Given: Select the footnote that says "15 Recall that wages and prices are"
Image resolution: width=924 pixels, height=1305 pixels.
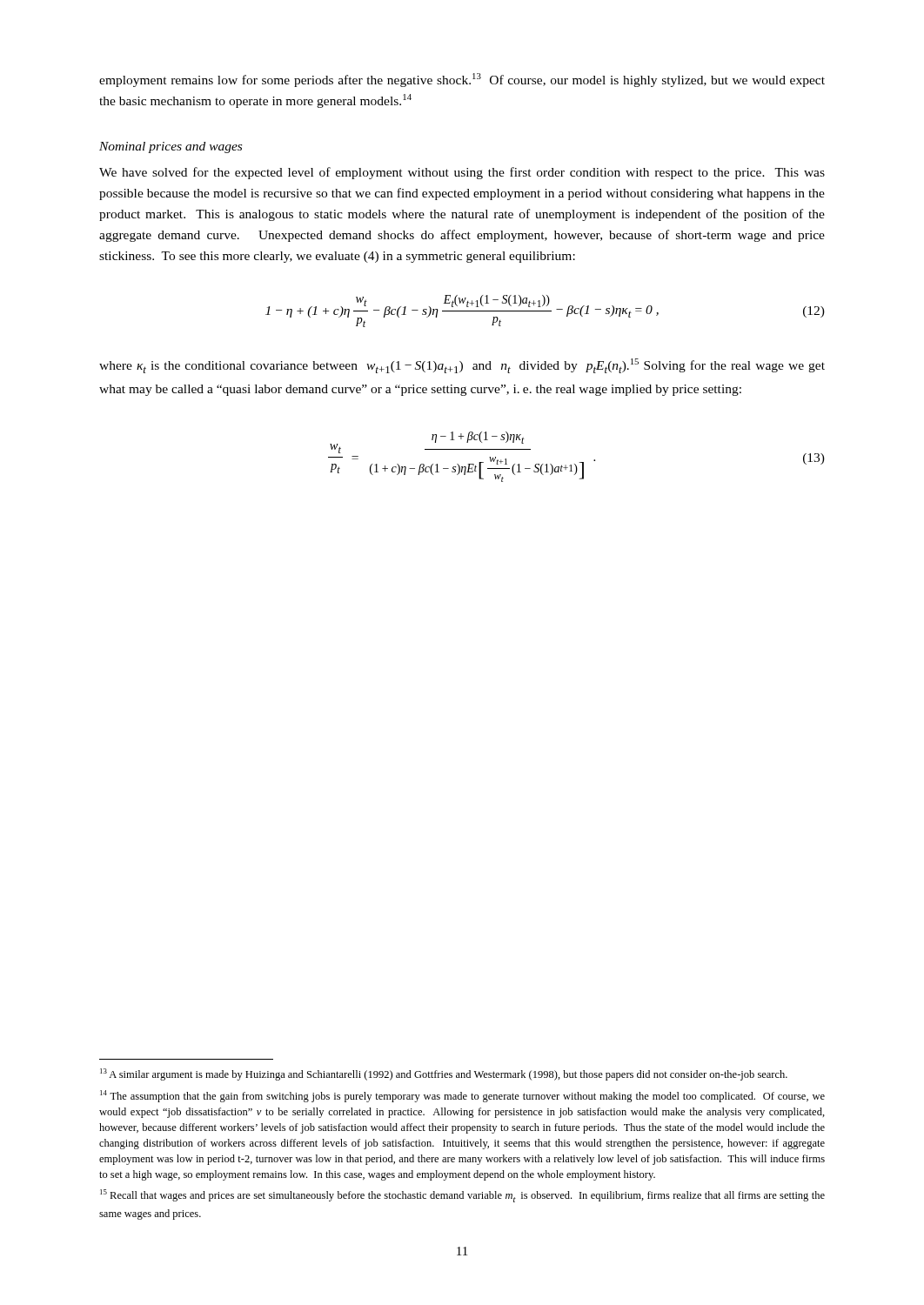Looking at the screenshot, I should [462, 1204].
